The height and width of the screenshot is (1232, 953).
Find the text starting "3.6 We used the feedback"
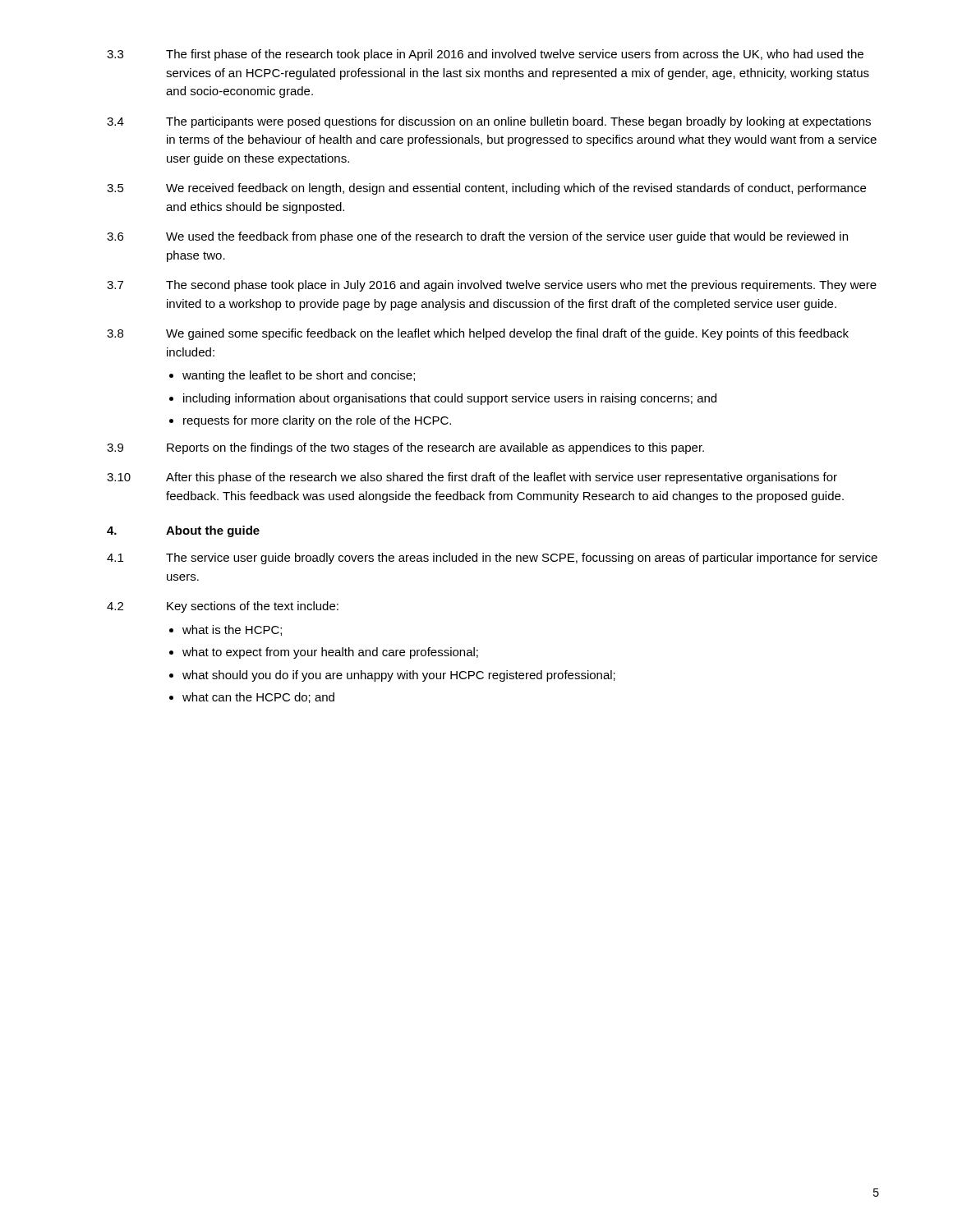point(493,246)
